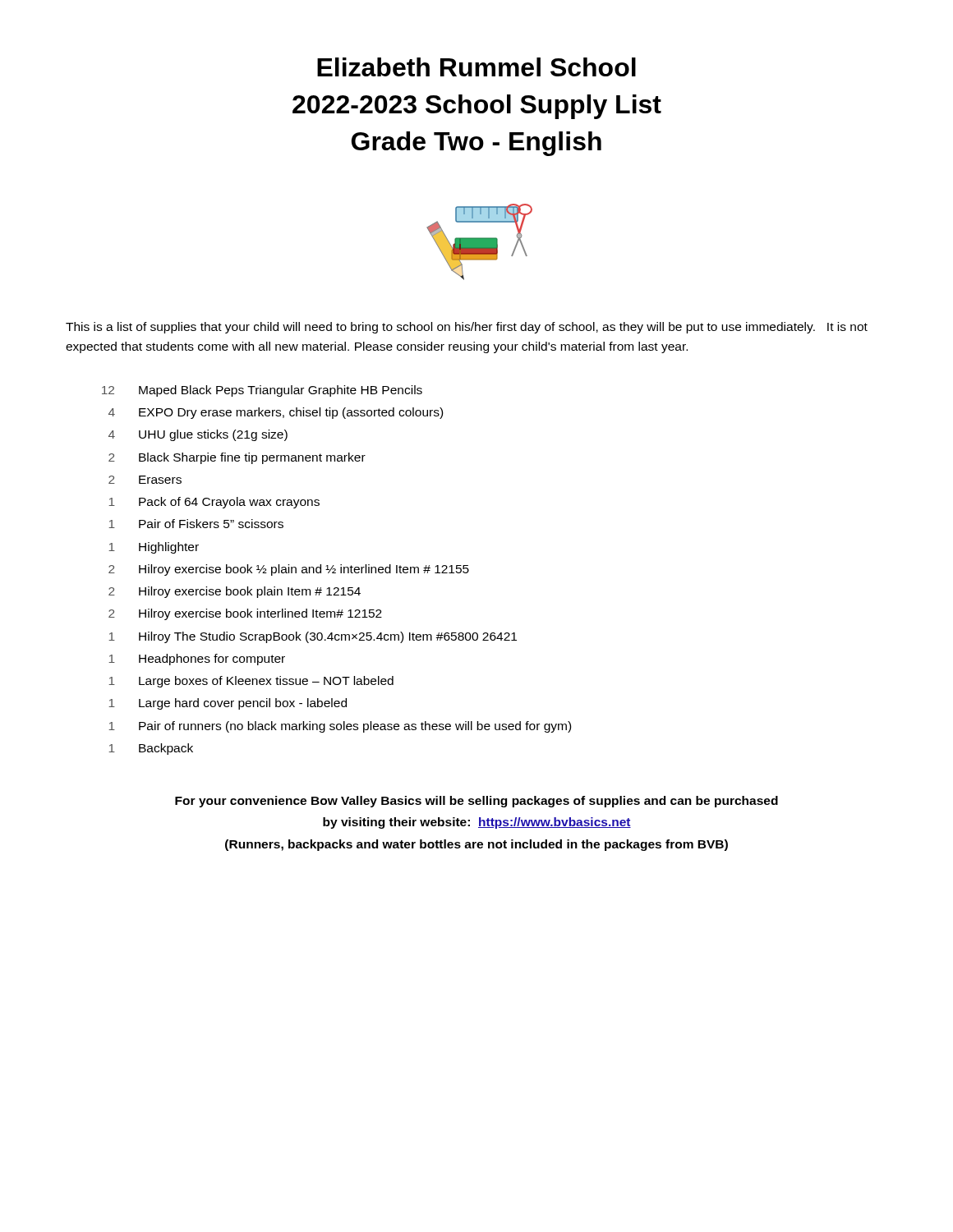Click on the list item that says "1 Highlighter"
953x1232 pixels.
[154, 548]
